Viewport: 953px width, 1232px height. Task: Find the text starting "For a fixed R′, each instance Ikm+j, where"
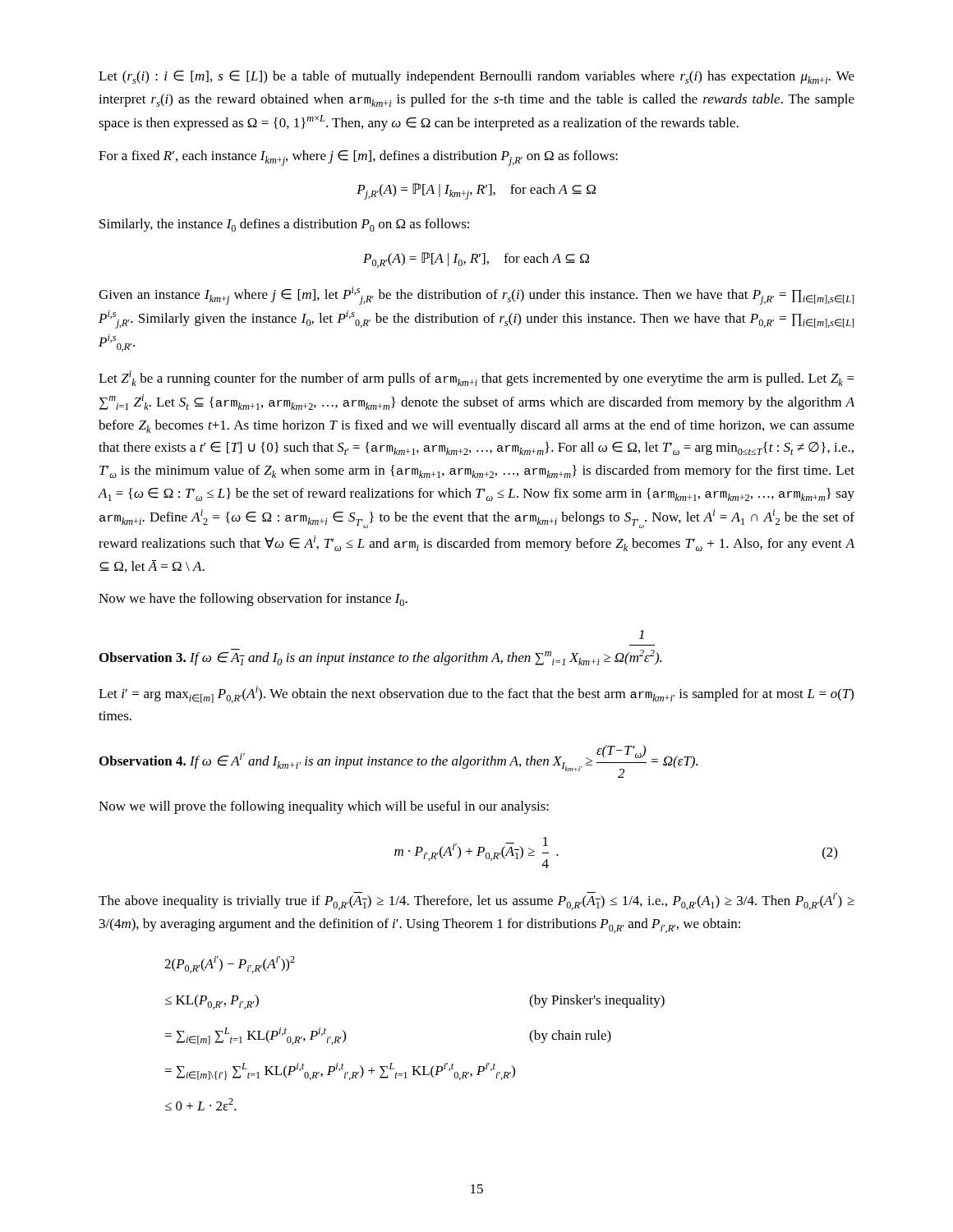(359, 157)
